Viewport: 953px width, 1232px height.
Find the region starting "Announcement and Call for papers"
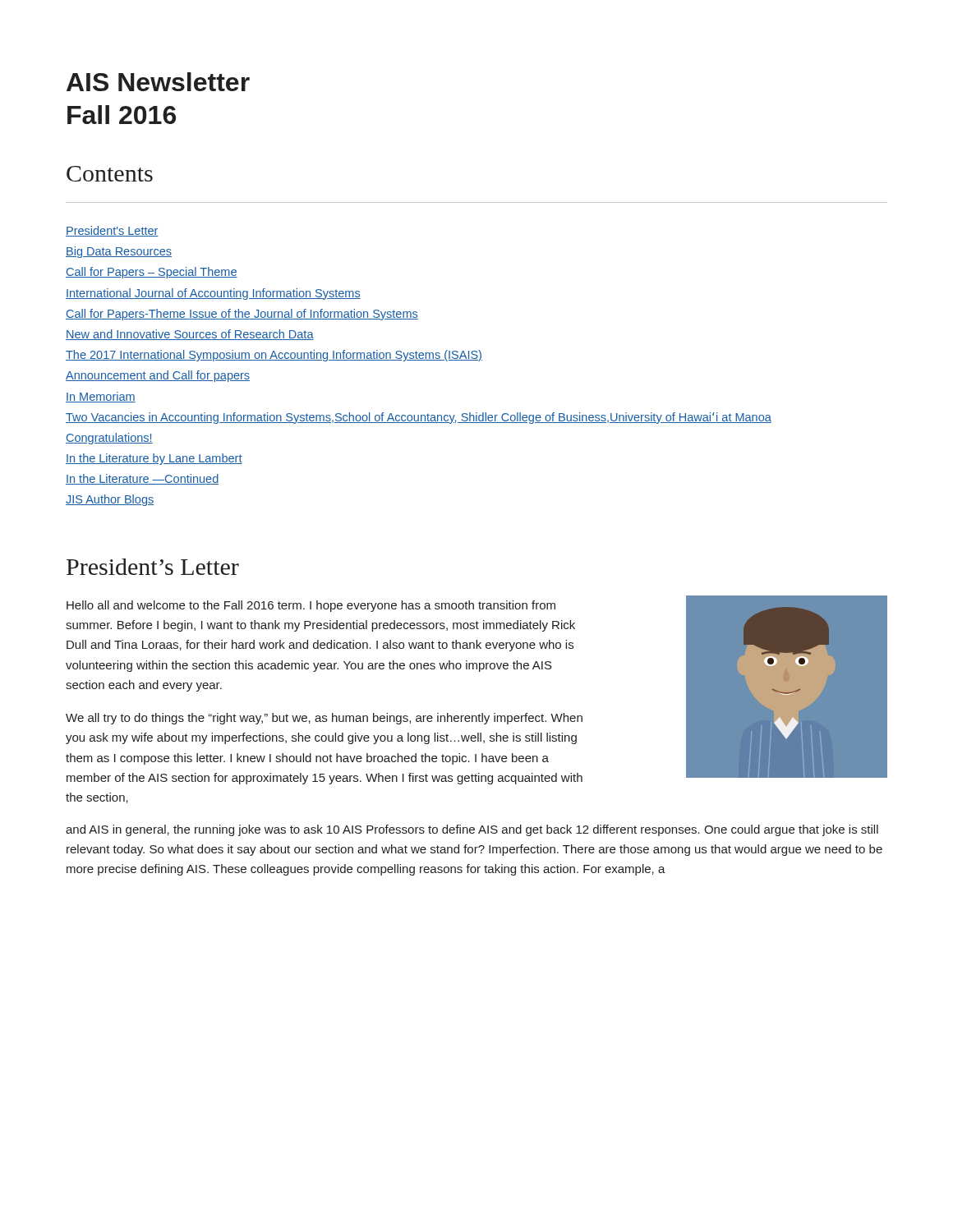click(x=158, y=376)
